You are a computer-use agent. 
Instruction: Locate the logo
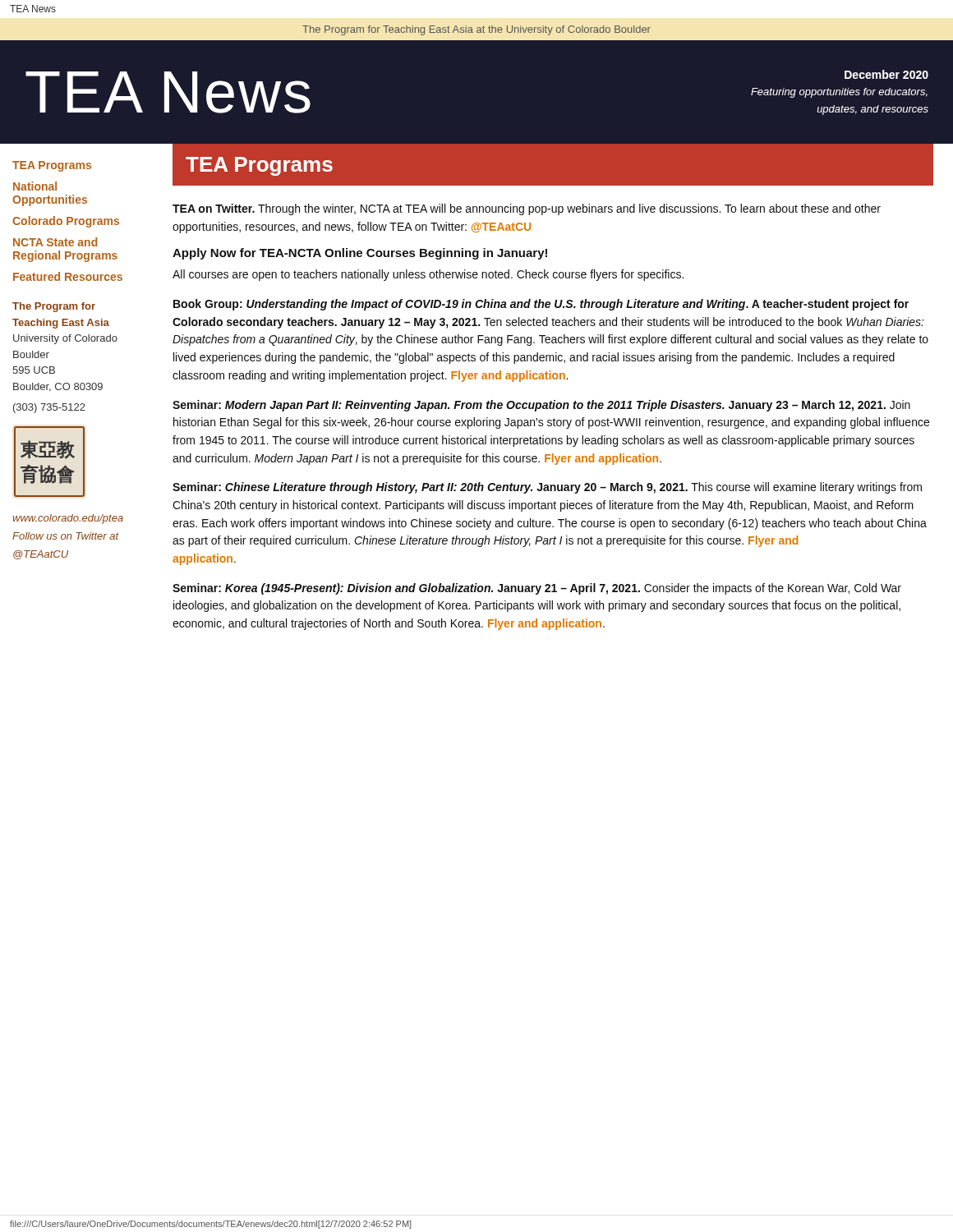[x=82, y=463]
